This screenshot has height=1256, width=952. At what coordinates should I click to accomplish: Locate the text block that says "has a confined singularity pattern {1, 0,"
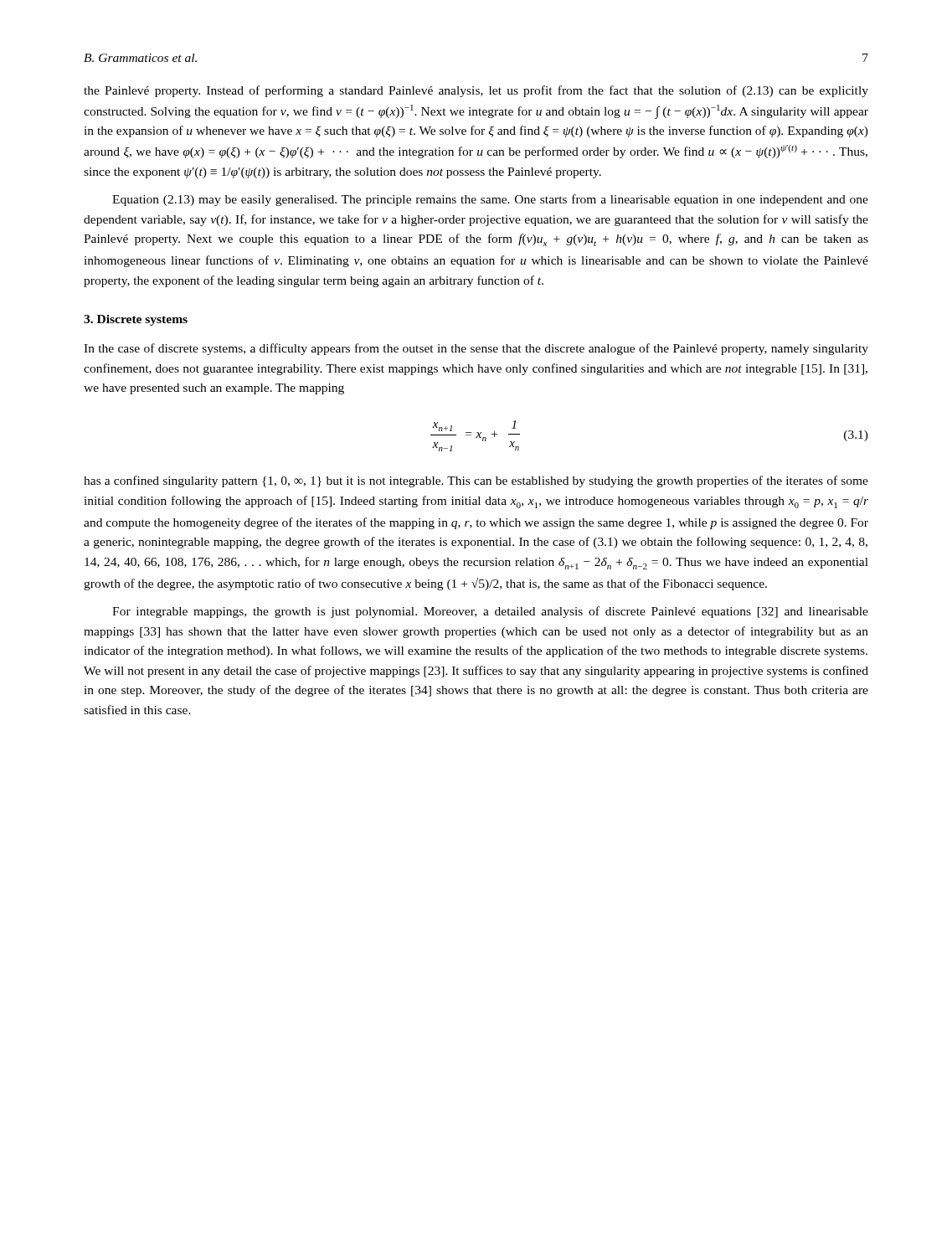(476, 532)
